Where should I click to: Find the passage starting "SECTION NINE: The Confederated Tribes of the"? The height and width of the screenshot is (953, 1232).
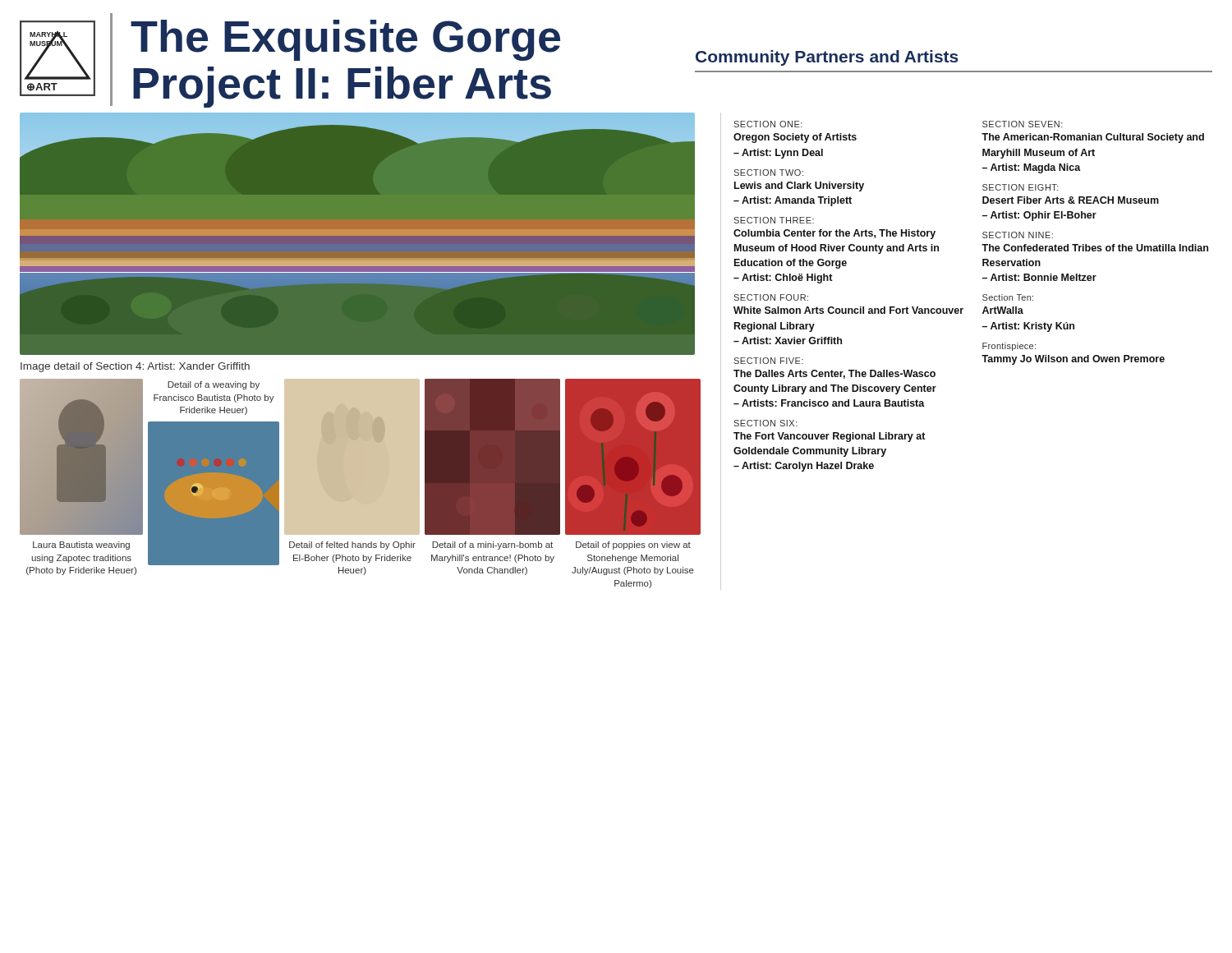click(x=1099, y=258)
